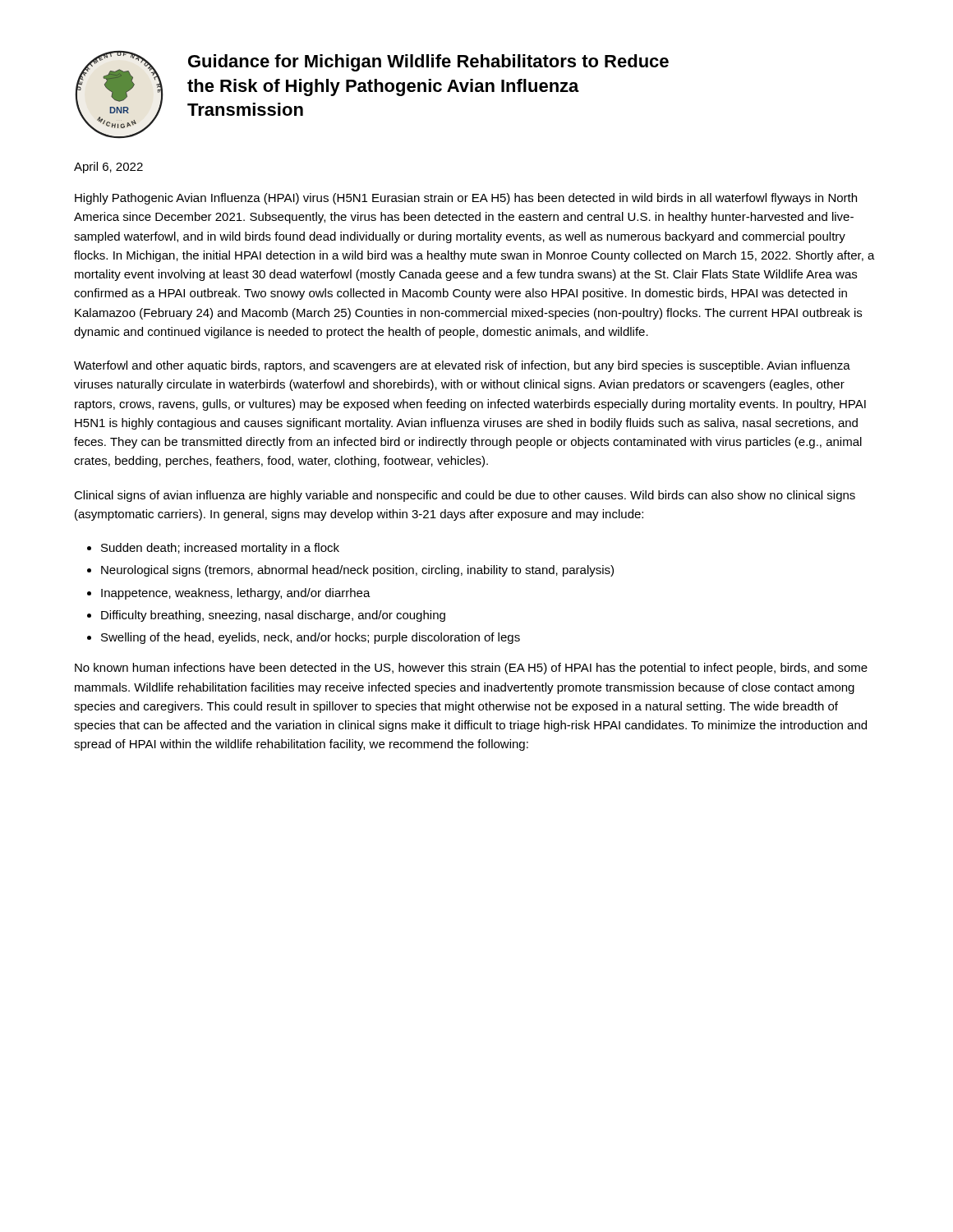
Task: Locate the text block with the text "Highly Pathogenic Avian Influenza (HPAI) virus (H5N1 Eurasian"
Action: 474,264
